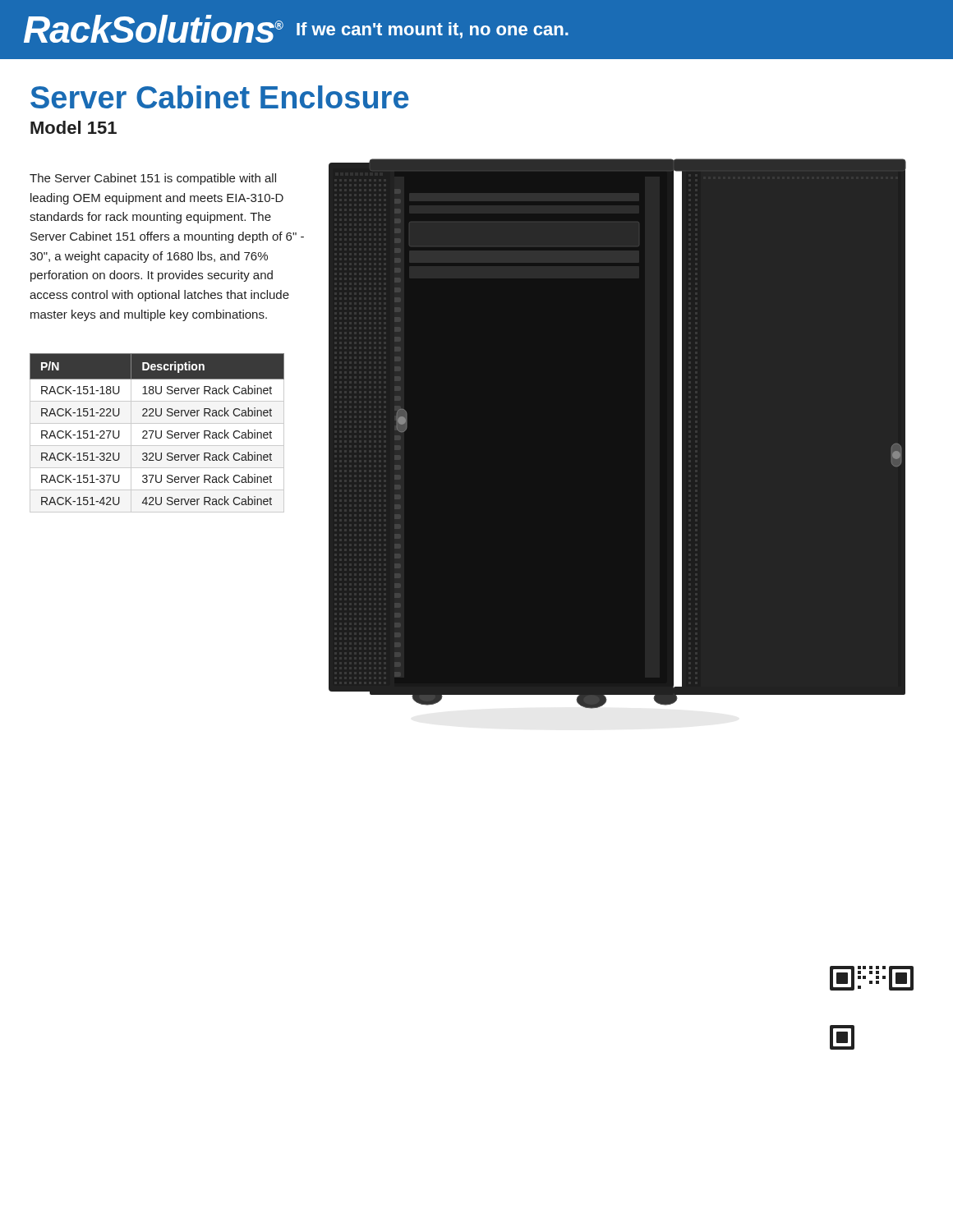Click on the table containing "37U Server Rack Cabinet"
This screenshot has height=1232, width=953.
click(161, 433)
